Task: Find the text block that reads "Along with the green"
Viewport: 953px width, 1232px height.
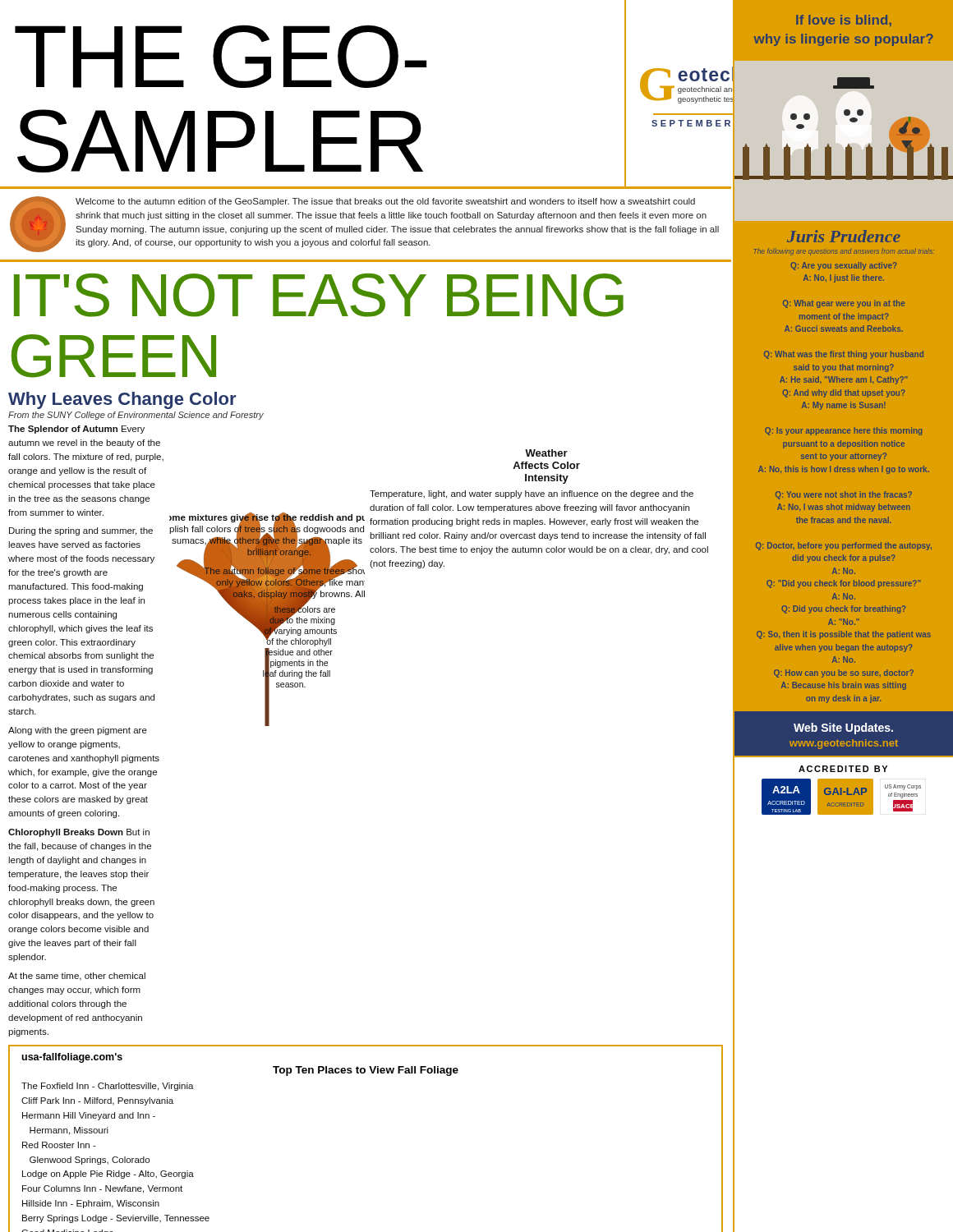Action: (x=84, y=772)
